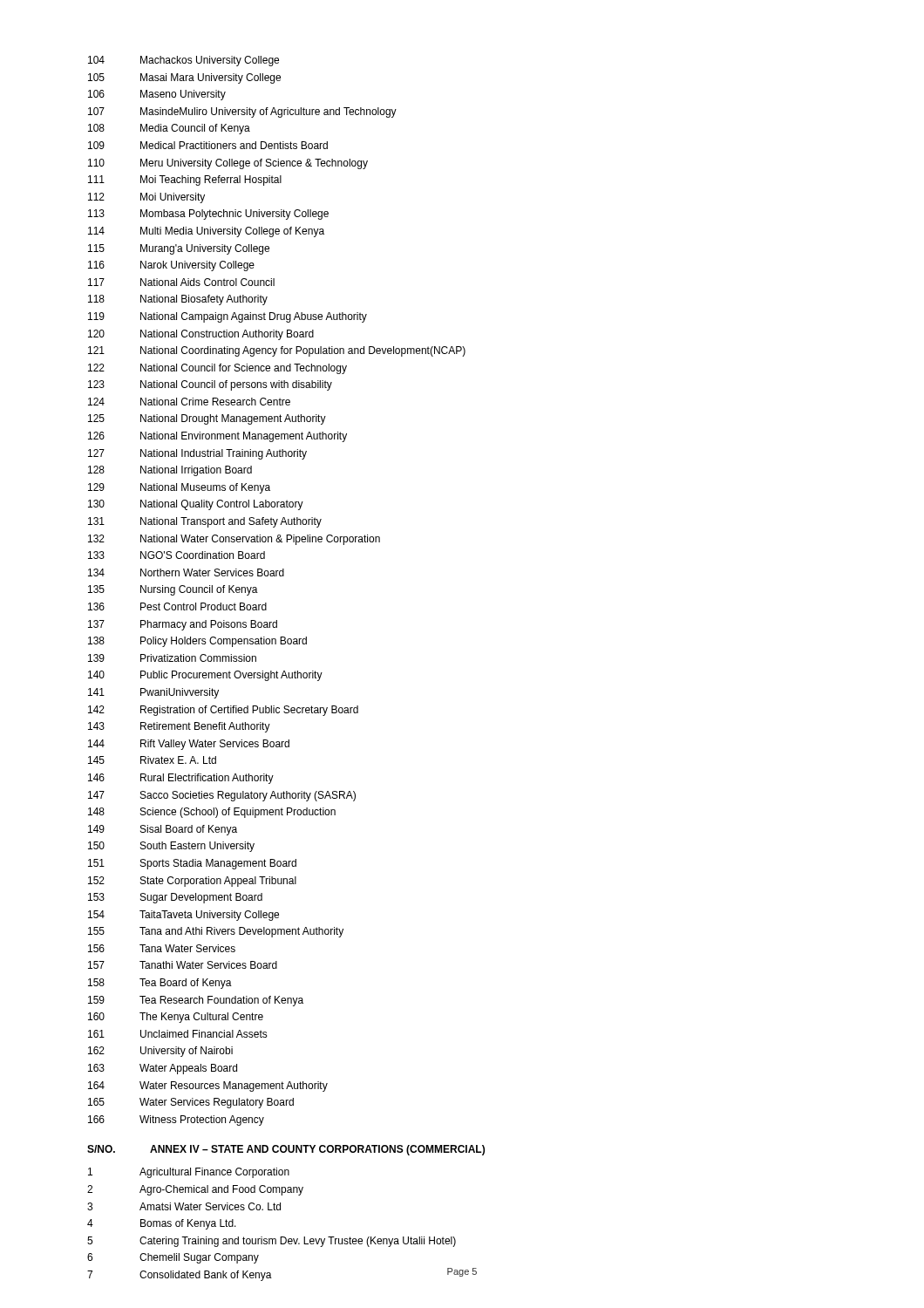The width and height of the screenshot is (924, 1308).
Task: Point to the text block starting "118National Biosafety Authority"
Action: point(178,300)
